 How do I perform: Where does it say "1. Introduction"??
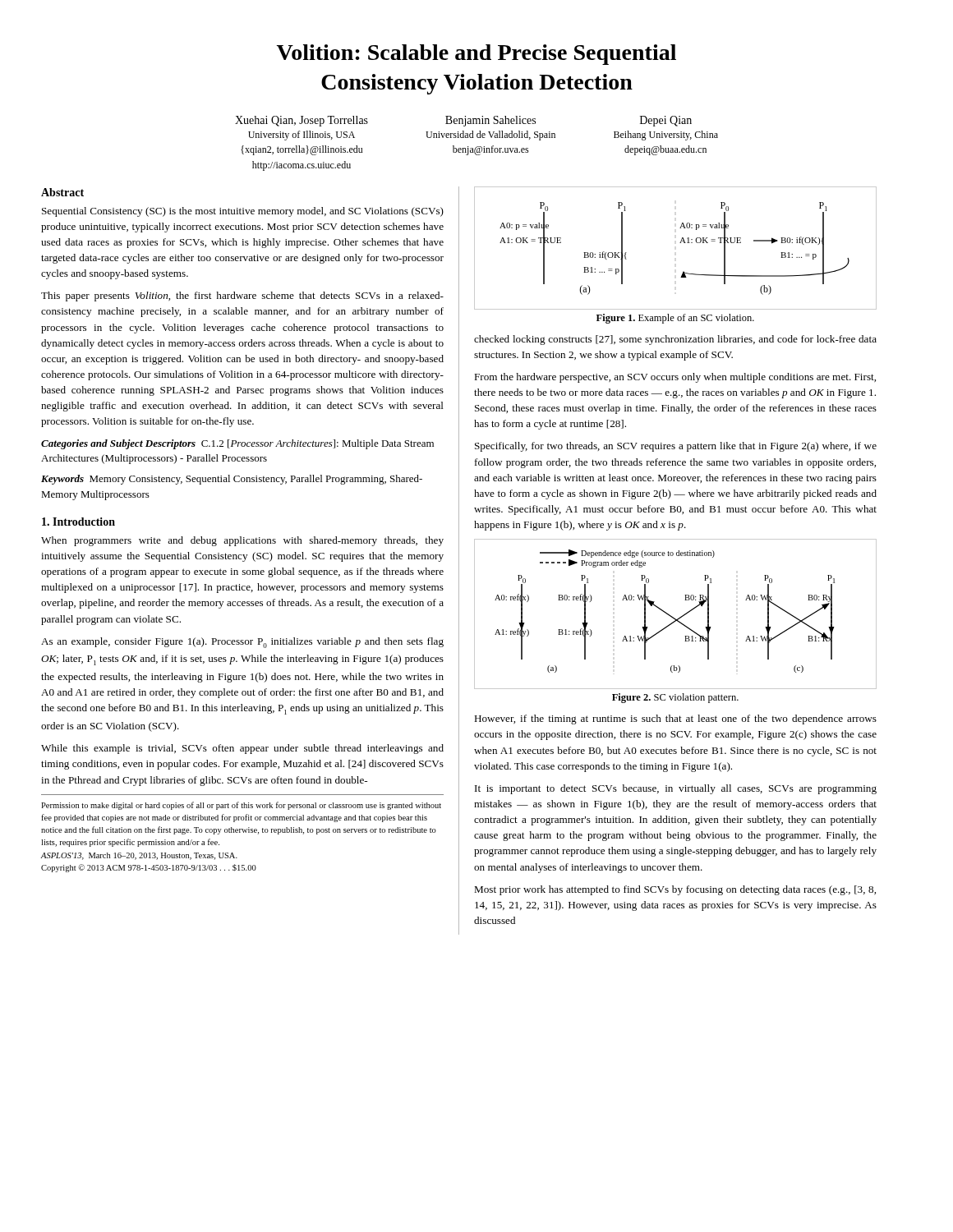click(78, 522)
